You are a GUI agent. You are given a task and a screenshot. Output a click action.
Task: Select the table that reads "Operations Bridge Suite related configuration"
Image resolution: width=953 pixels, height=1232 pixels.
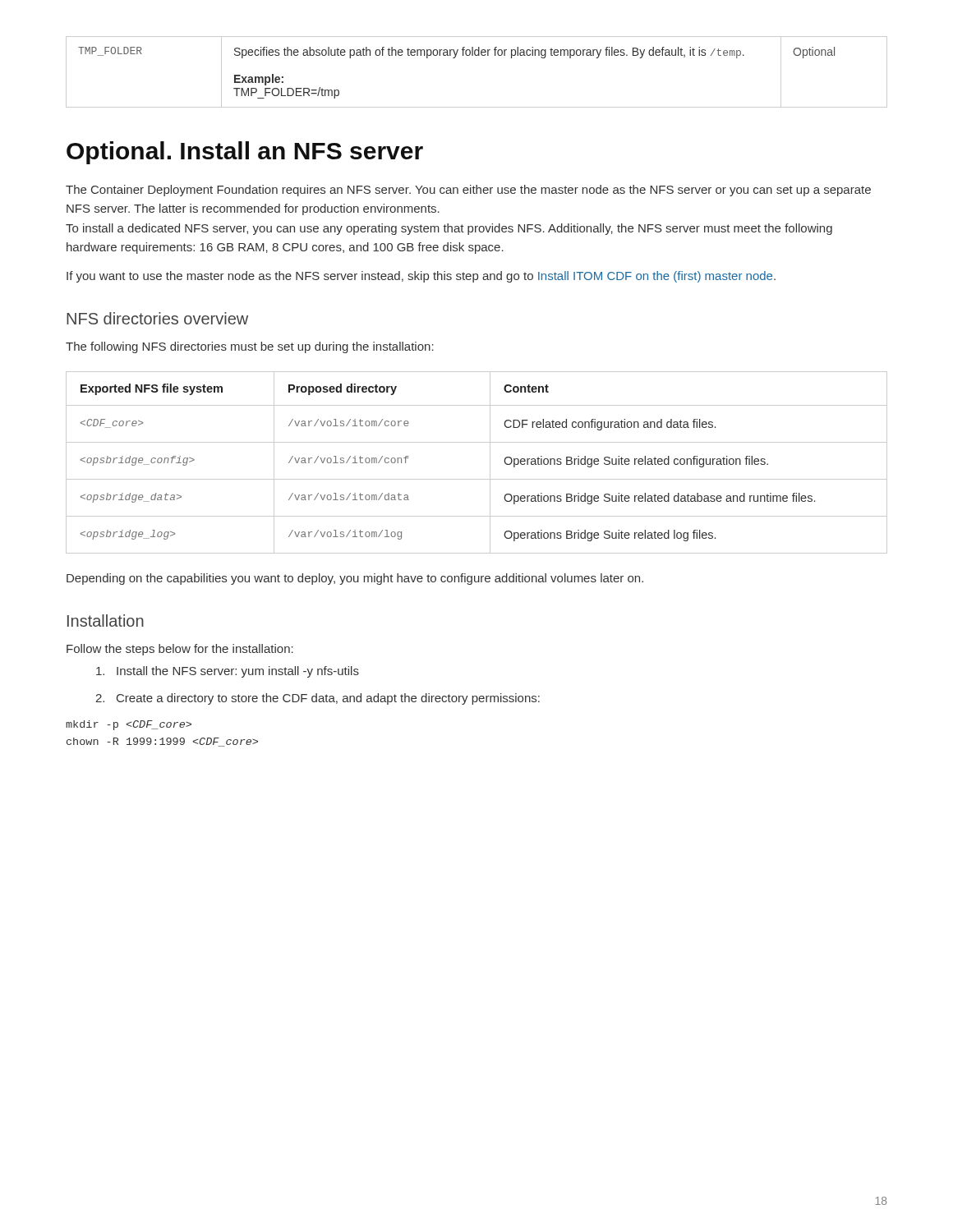point(476,462)
